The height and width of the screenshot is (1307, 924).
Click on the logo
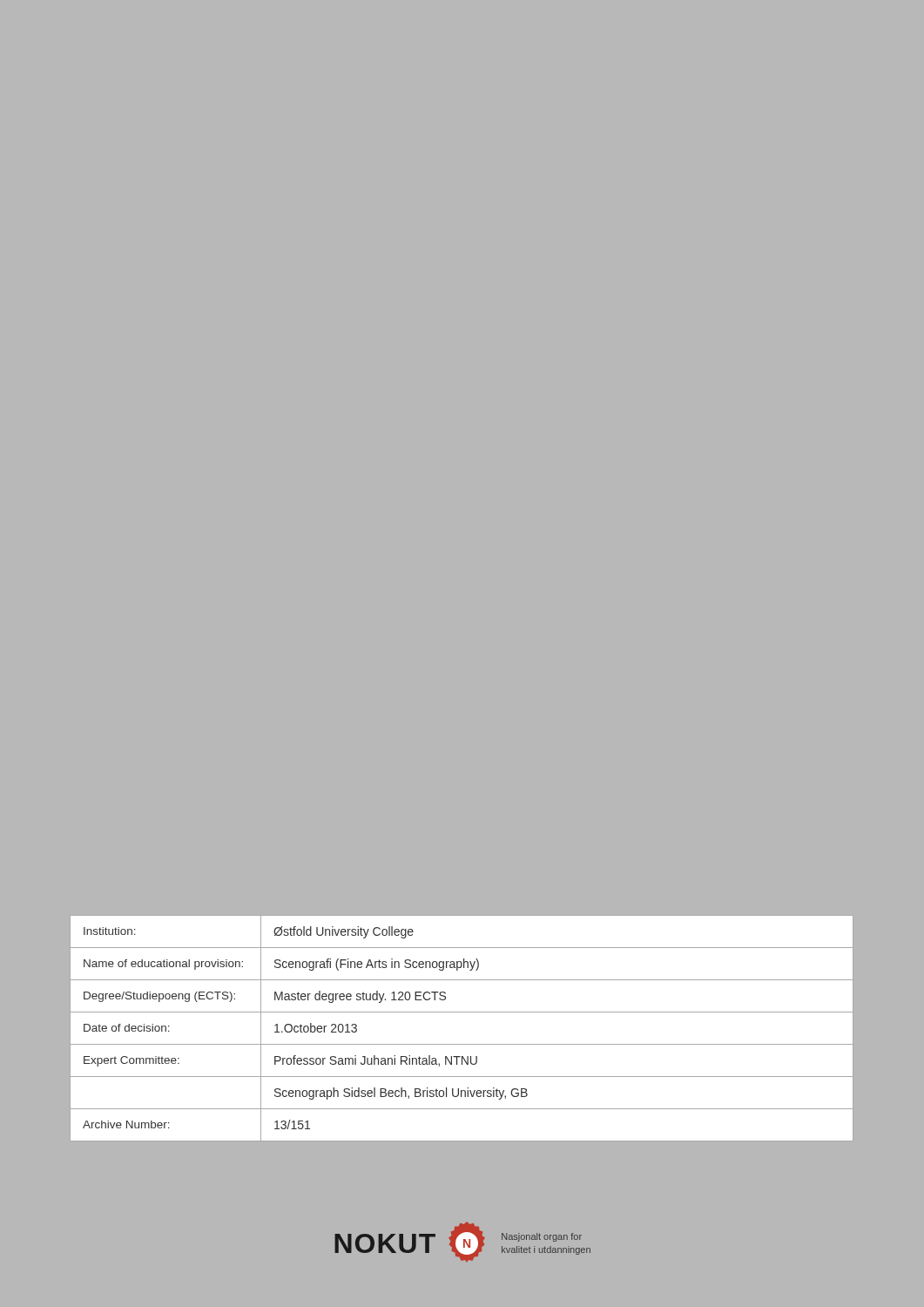462,1243
